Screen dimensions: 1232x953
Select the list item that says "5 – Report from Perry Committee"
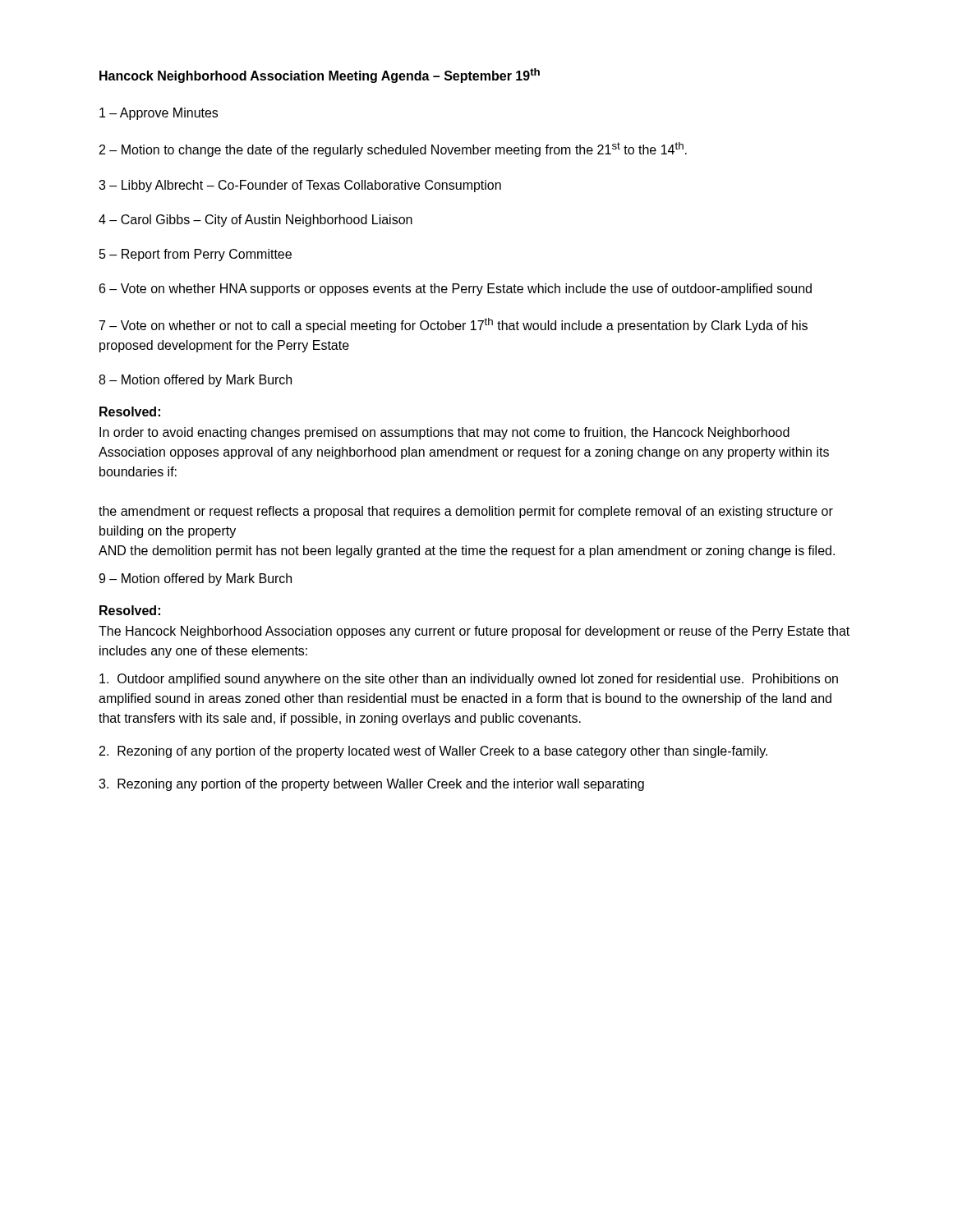(x=195, y=254)
